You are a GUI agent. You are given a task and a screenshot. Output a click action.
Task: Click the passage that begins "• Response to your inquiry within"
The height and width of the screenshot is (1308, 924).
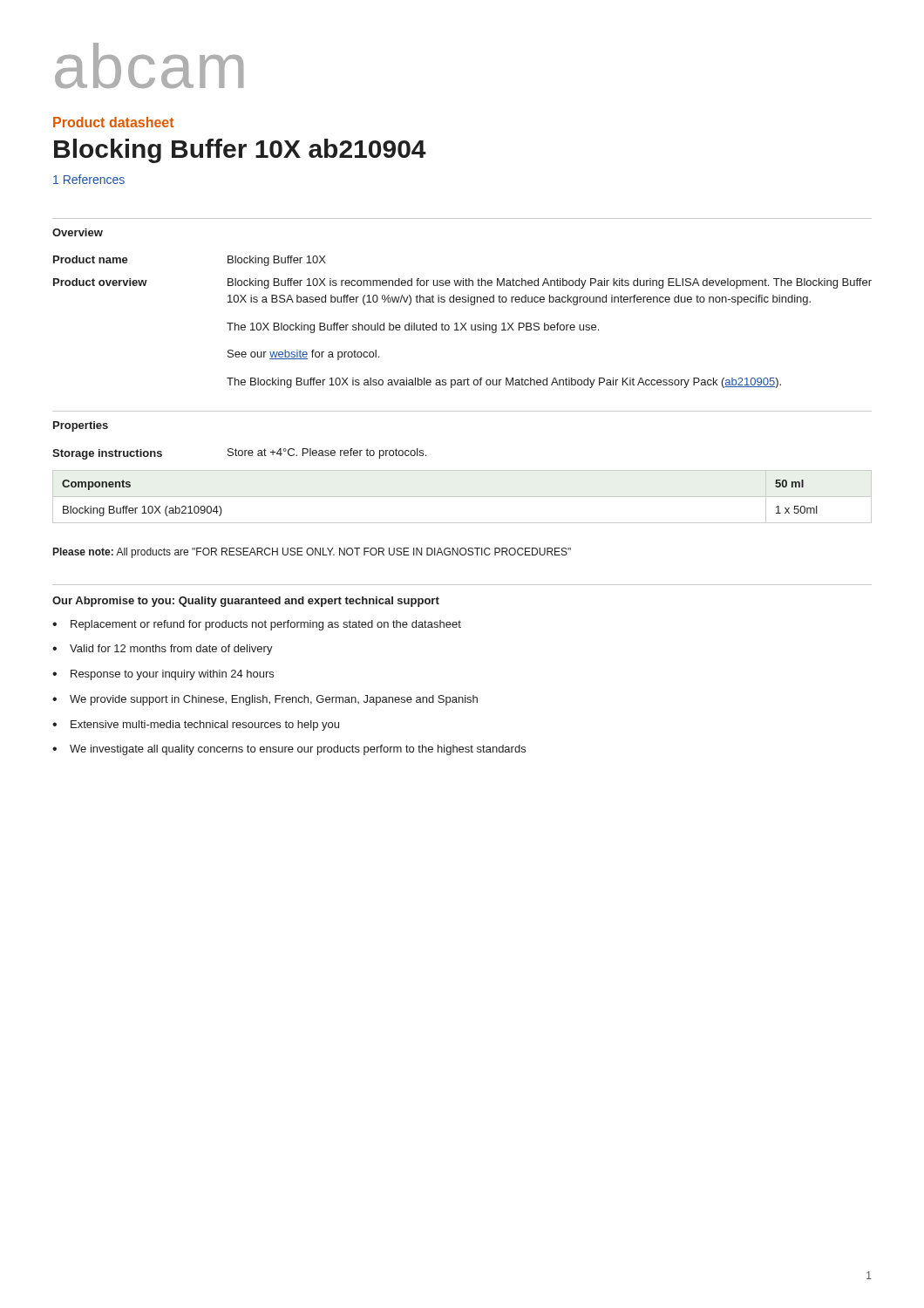tap(163, 674)
